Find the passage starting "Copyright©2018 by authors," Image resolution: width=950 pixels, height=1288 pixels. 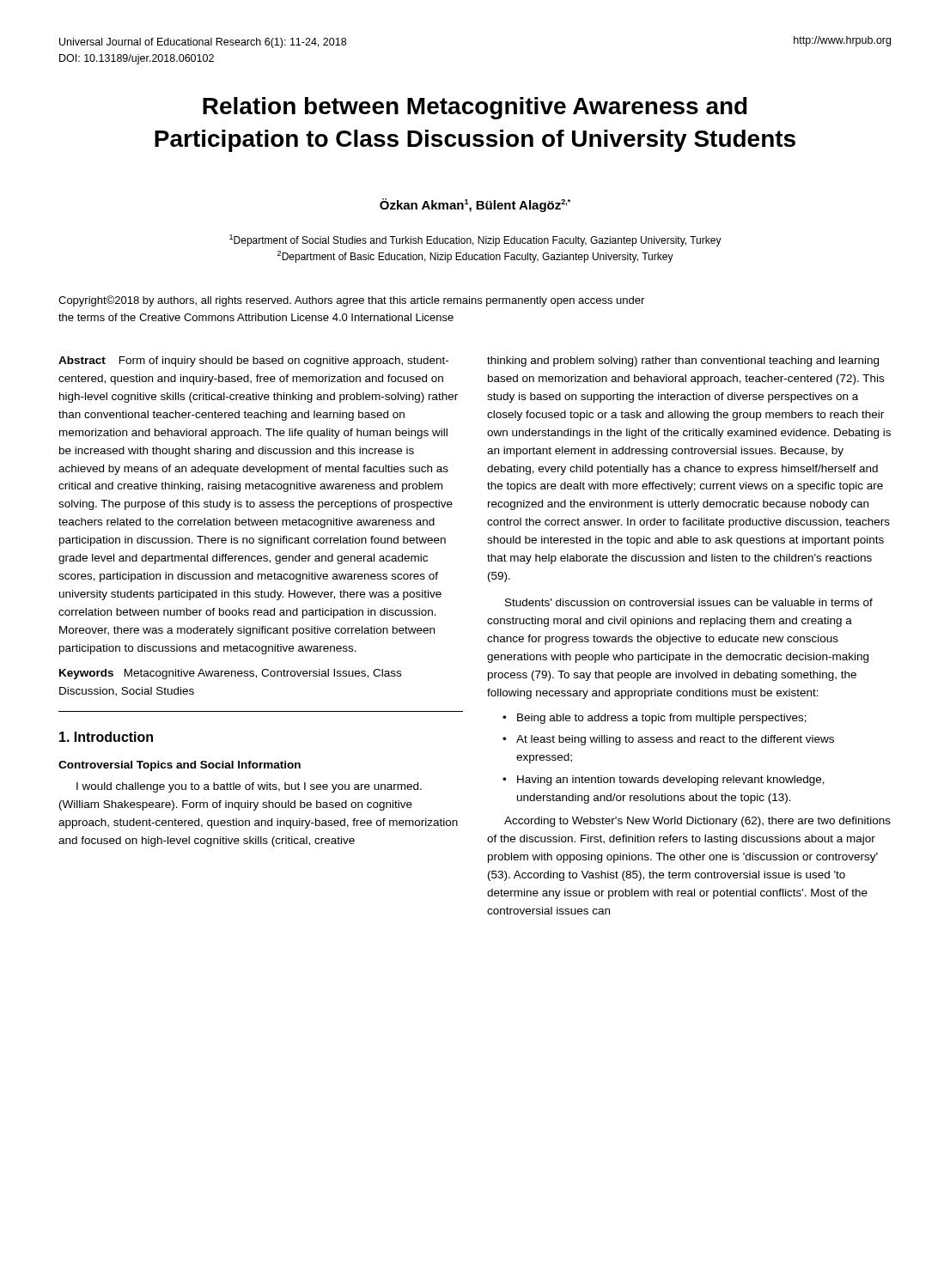point(351,308)
